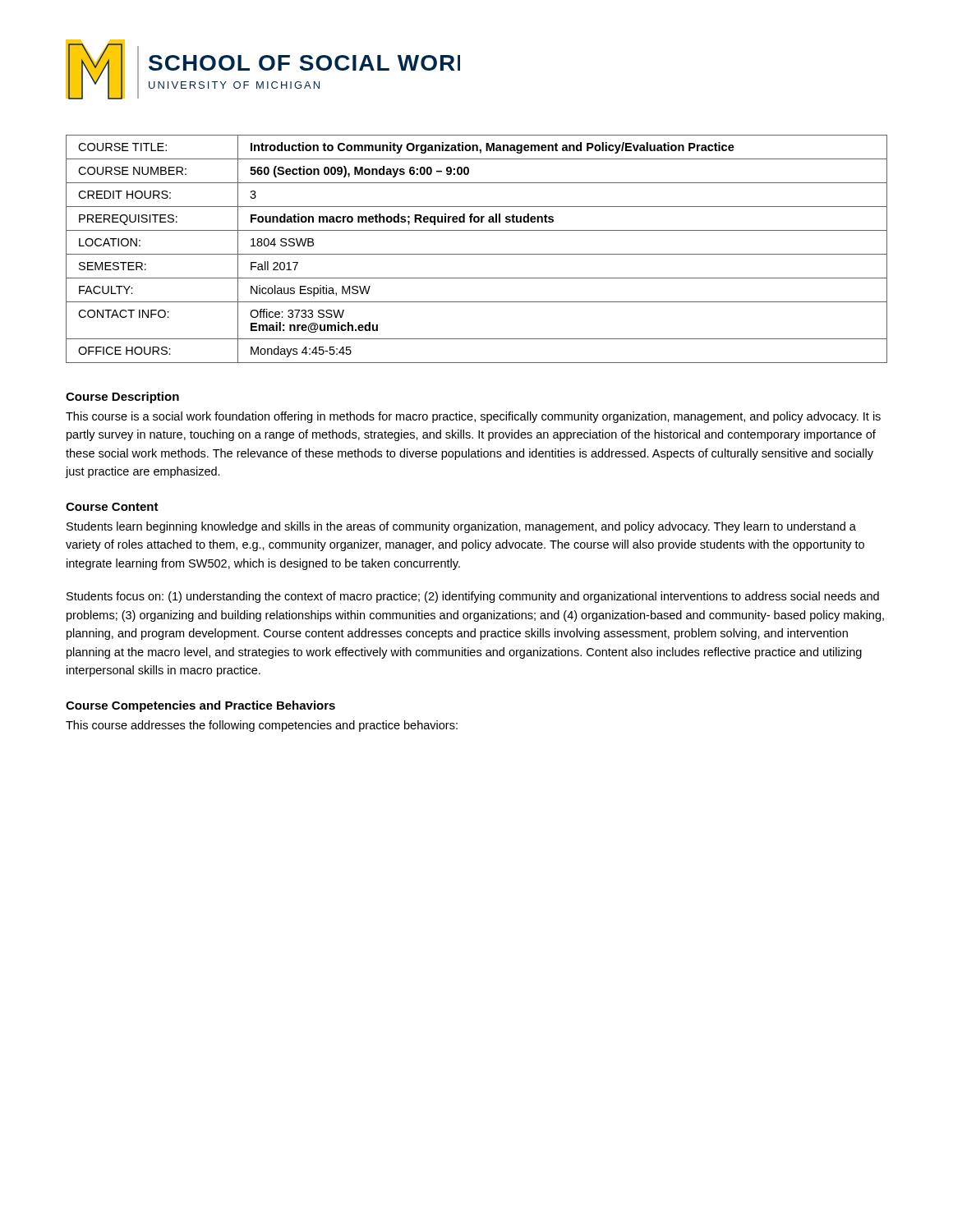Find the block on this page that starts "This course is a social work foundation offering"
Image resolution: width=953 pixels, height=1232 pixels.
coord(473,444)
